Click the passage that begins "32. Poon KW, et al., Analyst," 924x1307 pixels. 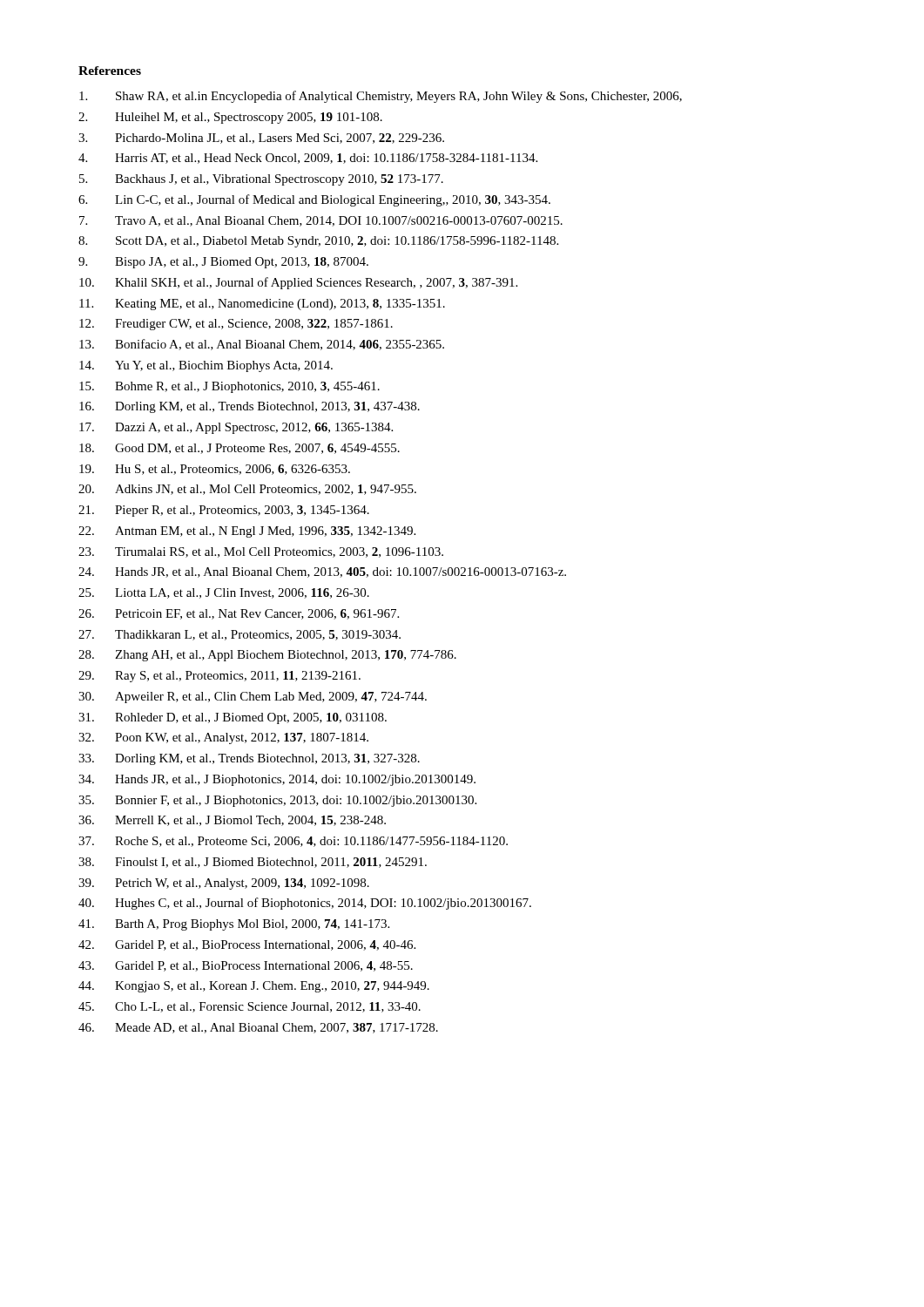coord(223,738)
